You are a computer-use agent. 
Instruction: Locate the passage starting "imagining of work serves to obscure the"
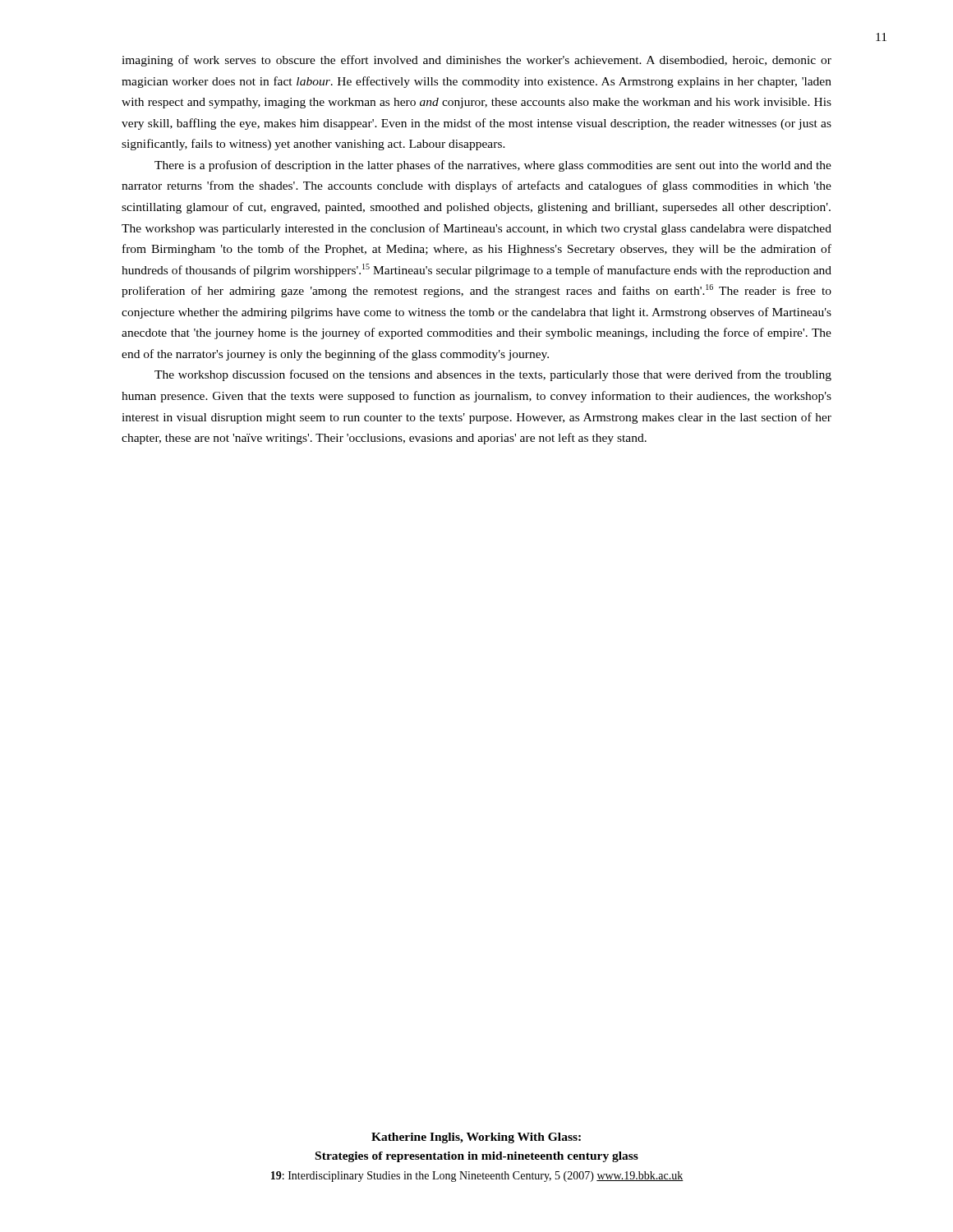click(476, 102)
